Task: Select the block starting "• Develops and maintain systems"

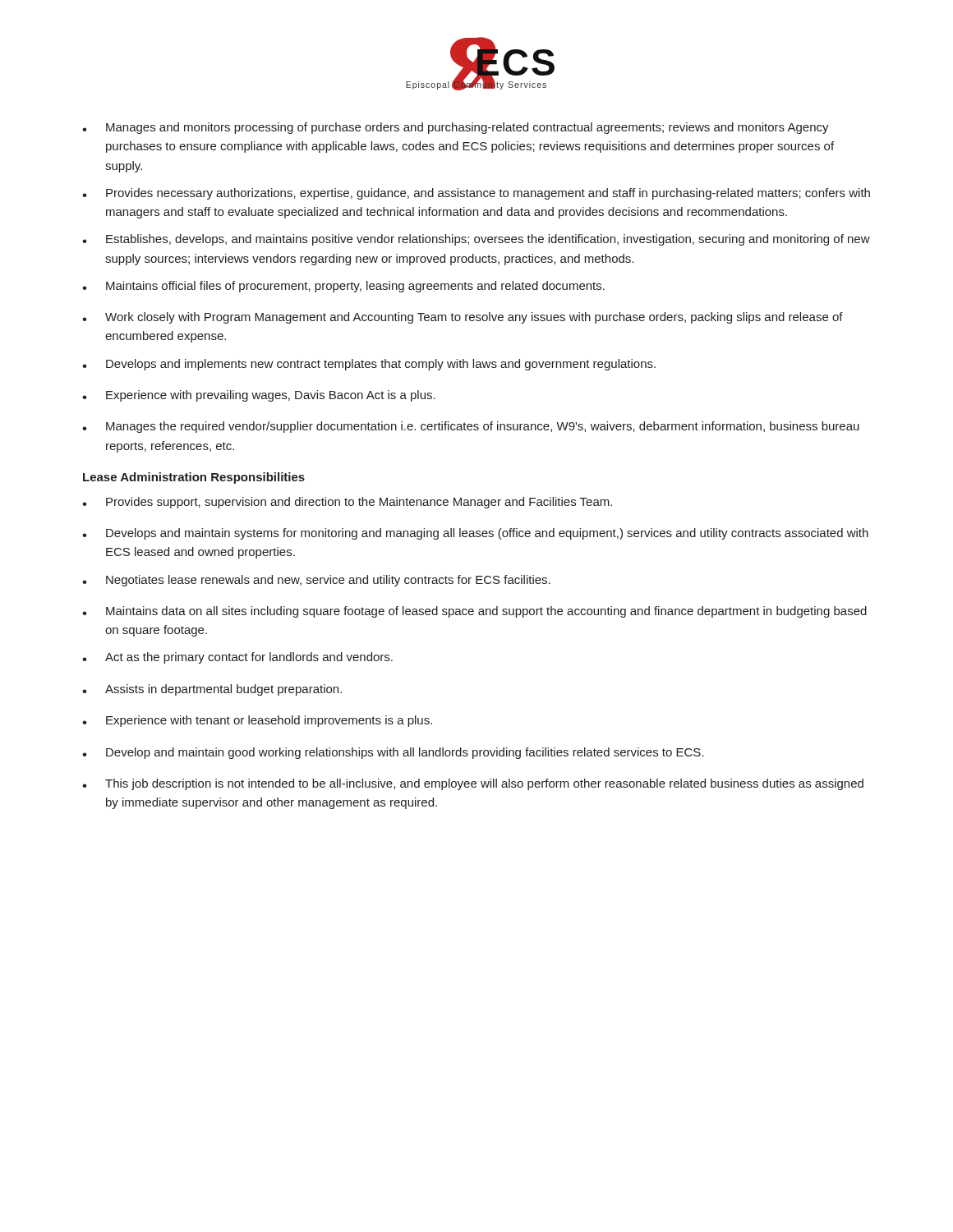Action: pyautogui.click(x=476, y=542)
